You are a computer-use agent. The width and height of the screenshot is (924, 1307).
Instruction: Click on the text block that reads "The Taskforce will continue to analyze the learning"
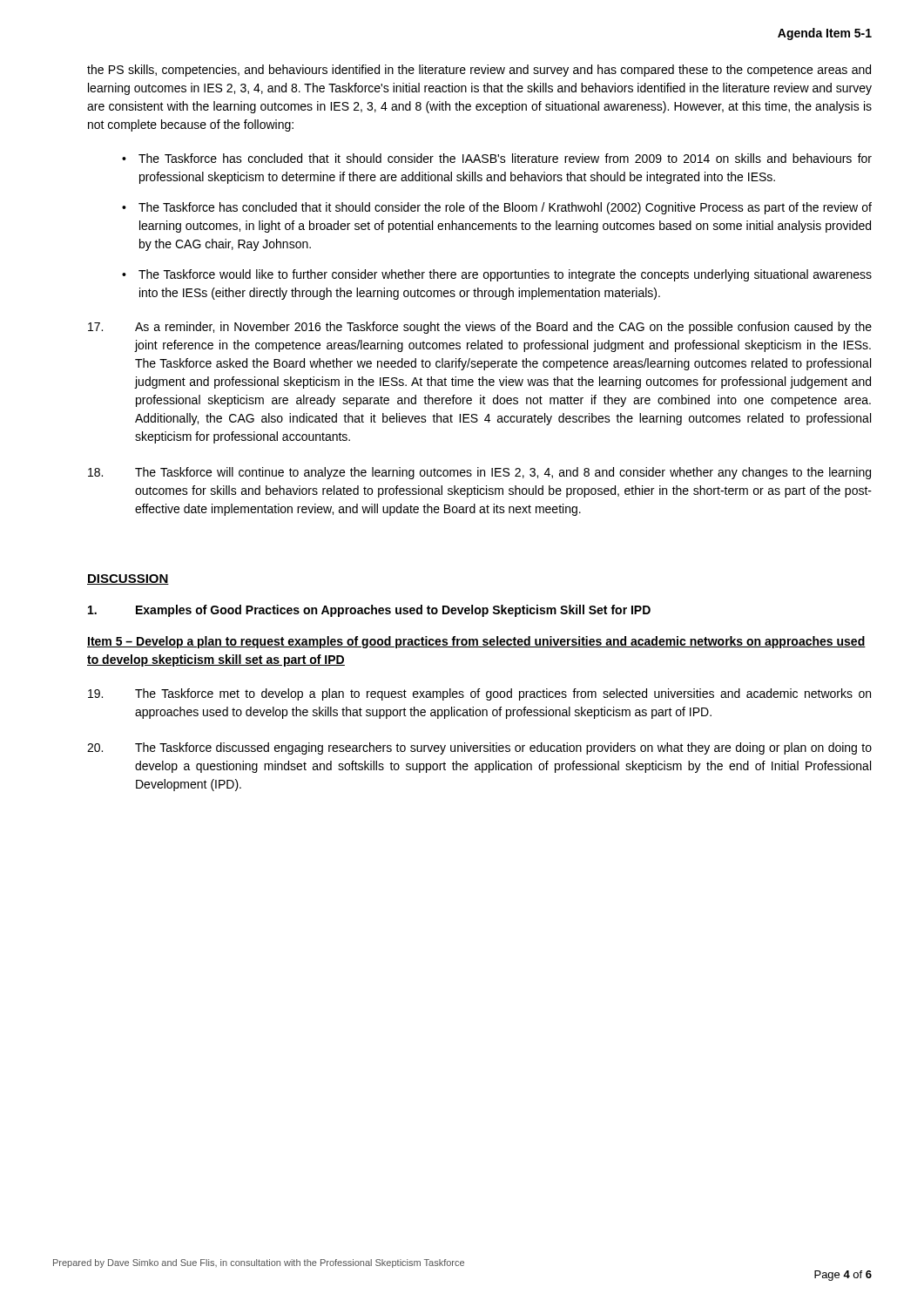click(479, 491)
